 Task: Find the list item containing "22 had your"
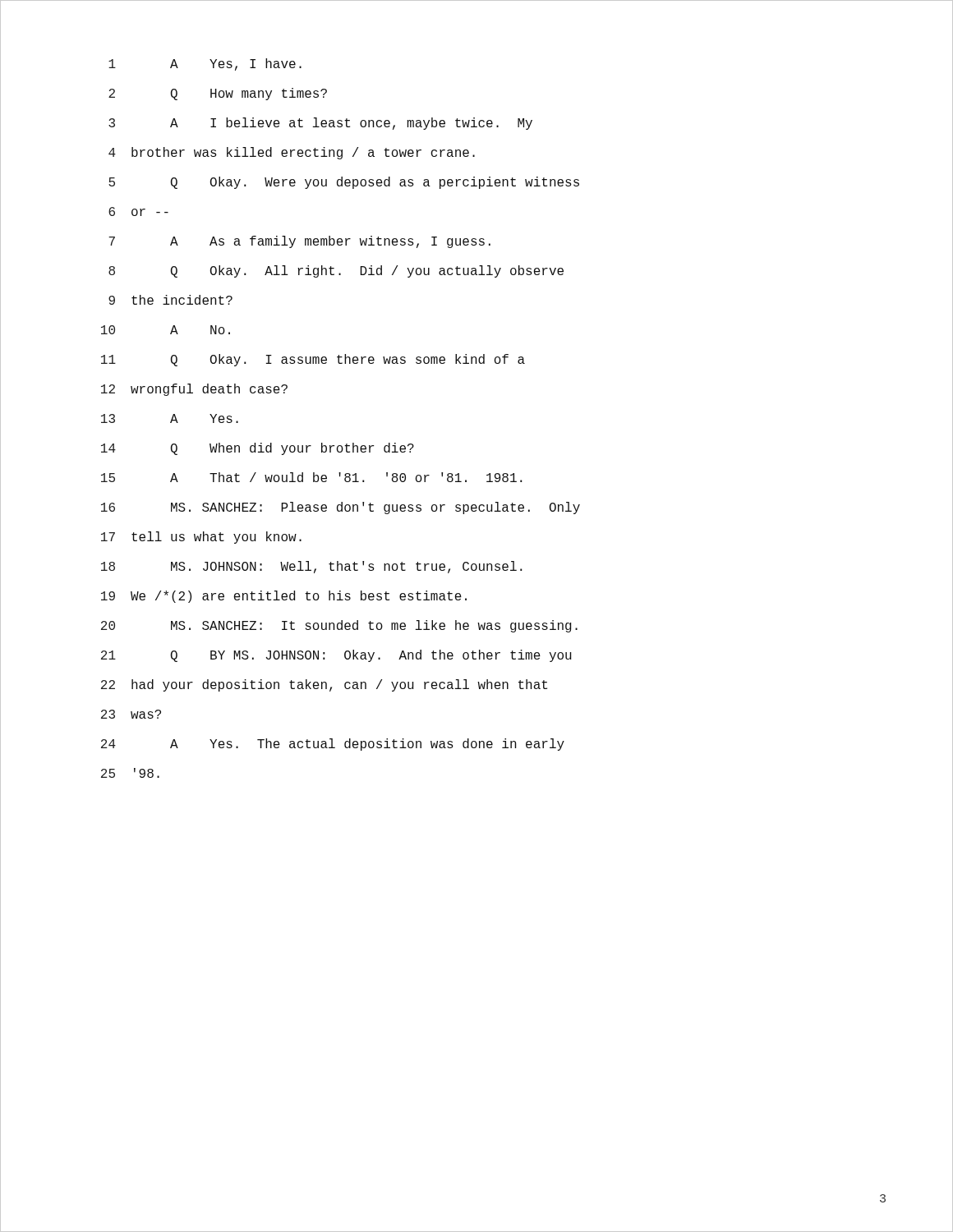(x=485, y=686)
